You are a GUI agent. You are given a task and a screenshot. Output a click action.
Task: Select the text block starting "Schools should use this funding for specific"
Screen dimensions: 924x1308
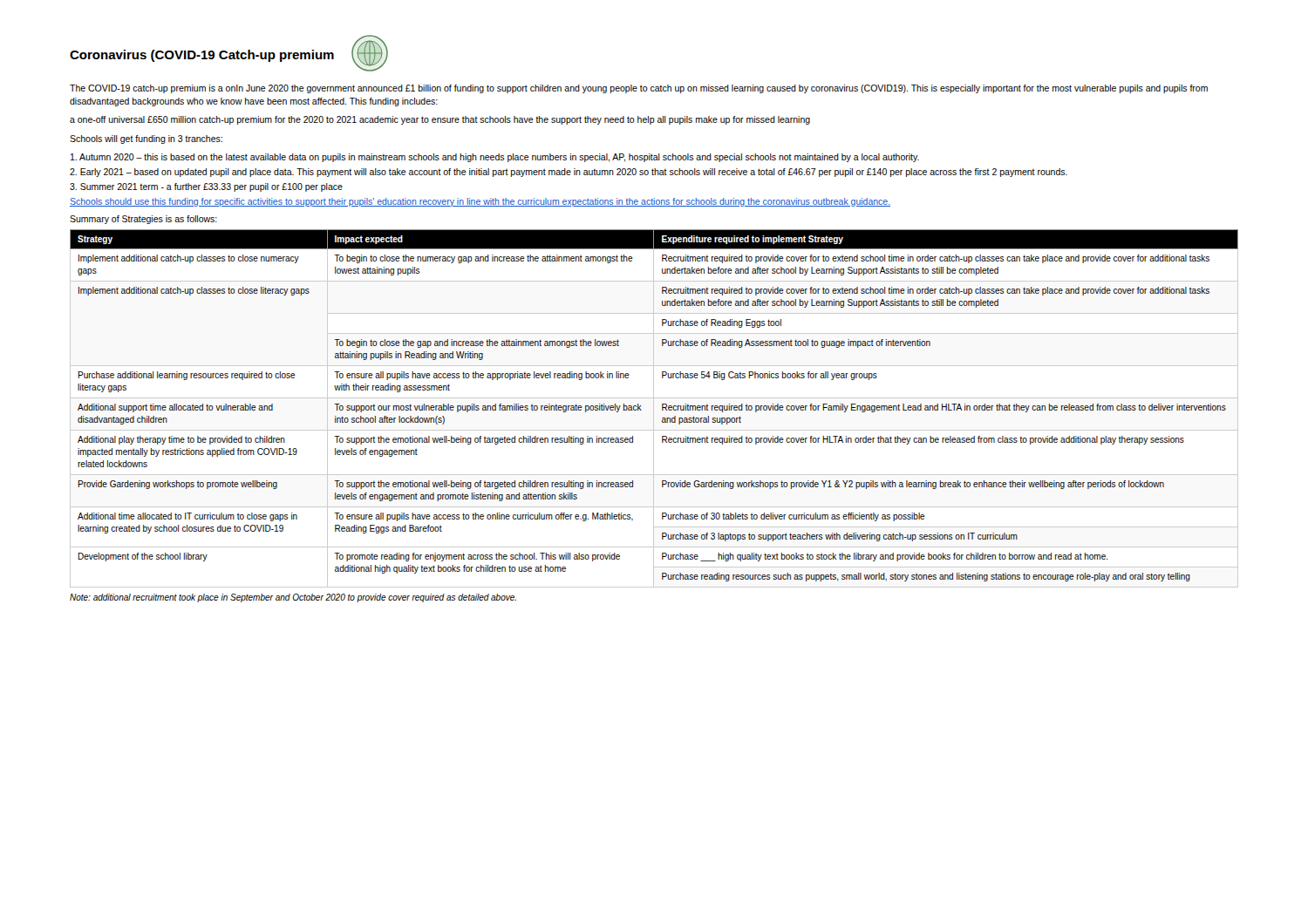pyautogui.click(x=480, y=201)
